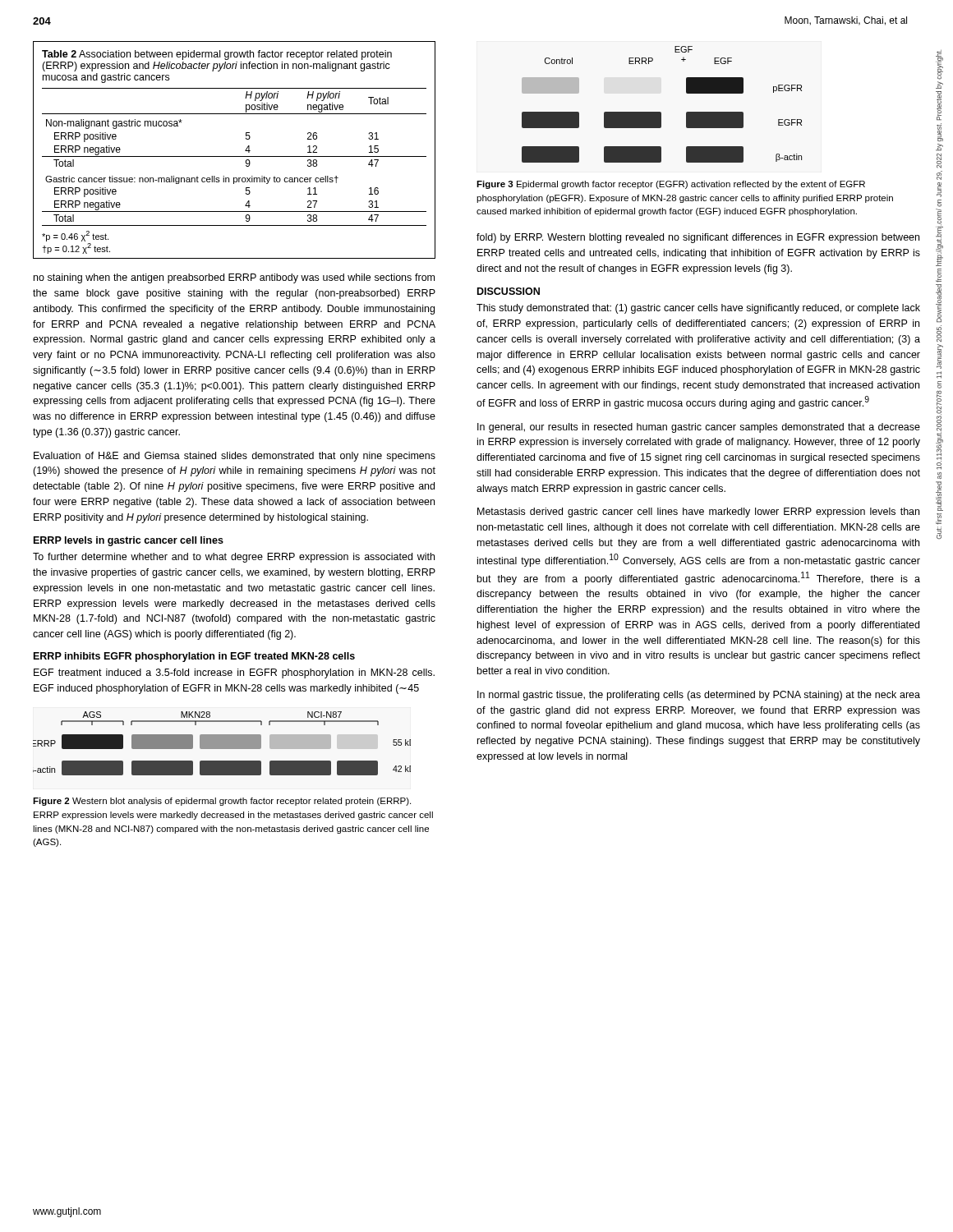
Task: Click on the element starting "Metastasis derived gastric cancer cell lines"
Action: (x=698, y=592)
